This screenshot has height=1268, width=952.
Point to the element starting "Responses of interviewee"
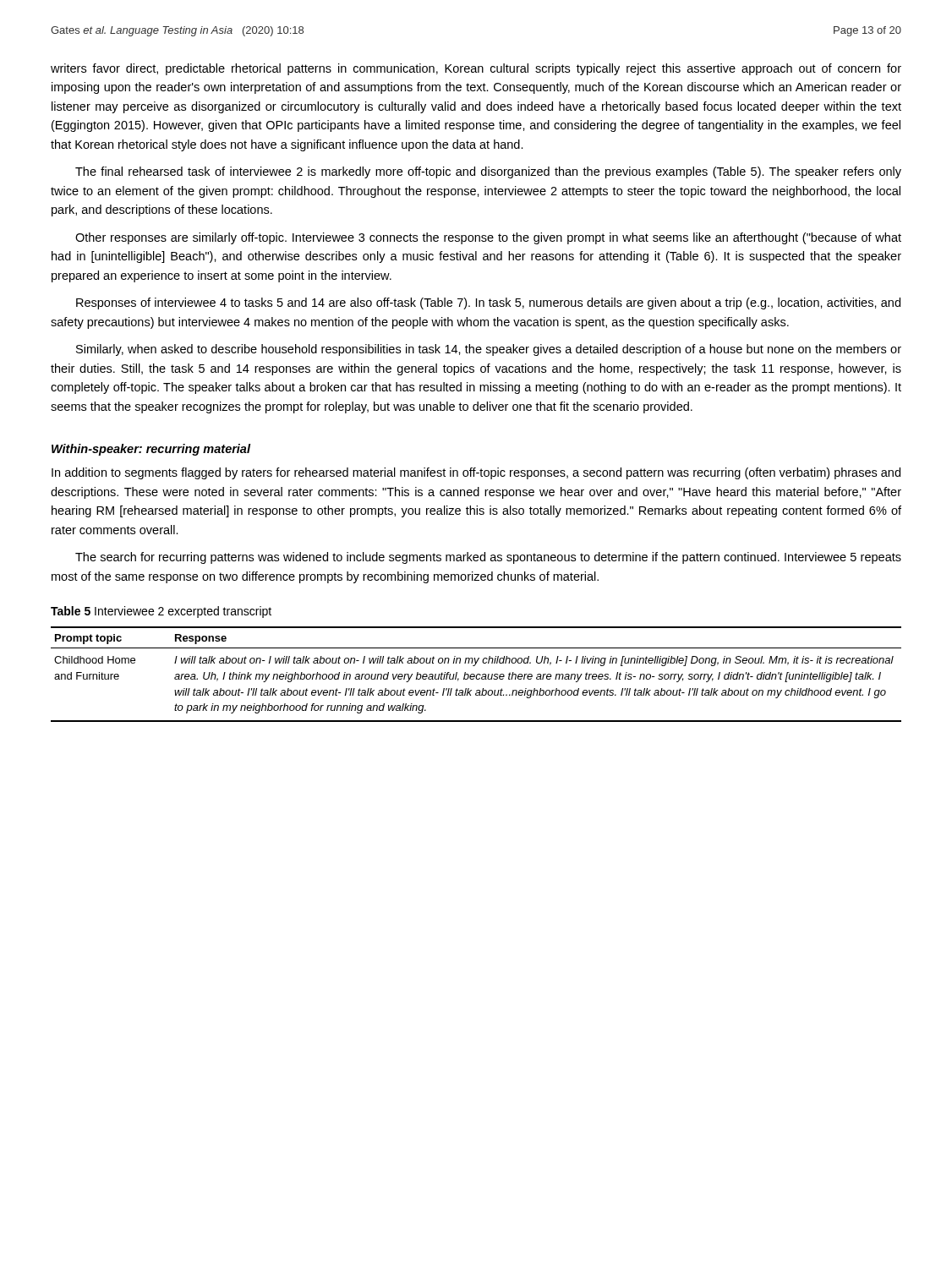point(476,312)
